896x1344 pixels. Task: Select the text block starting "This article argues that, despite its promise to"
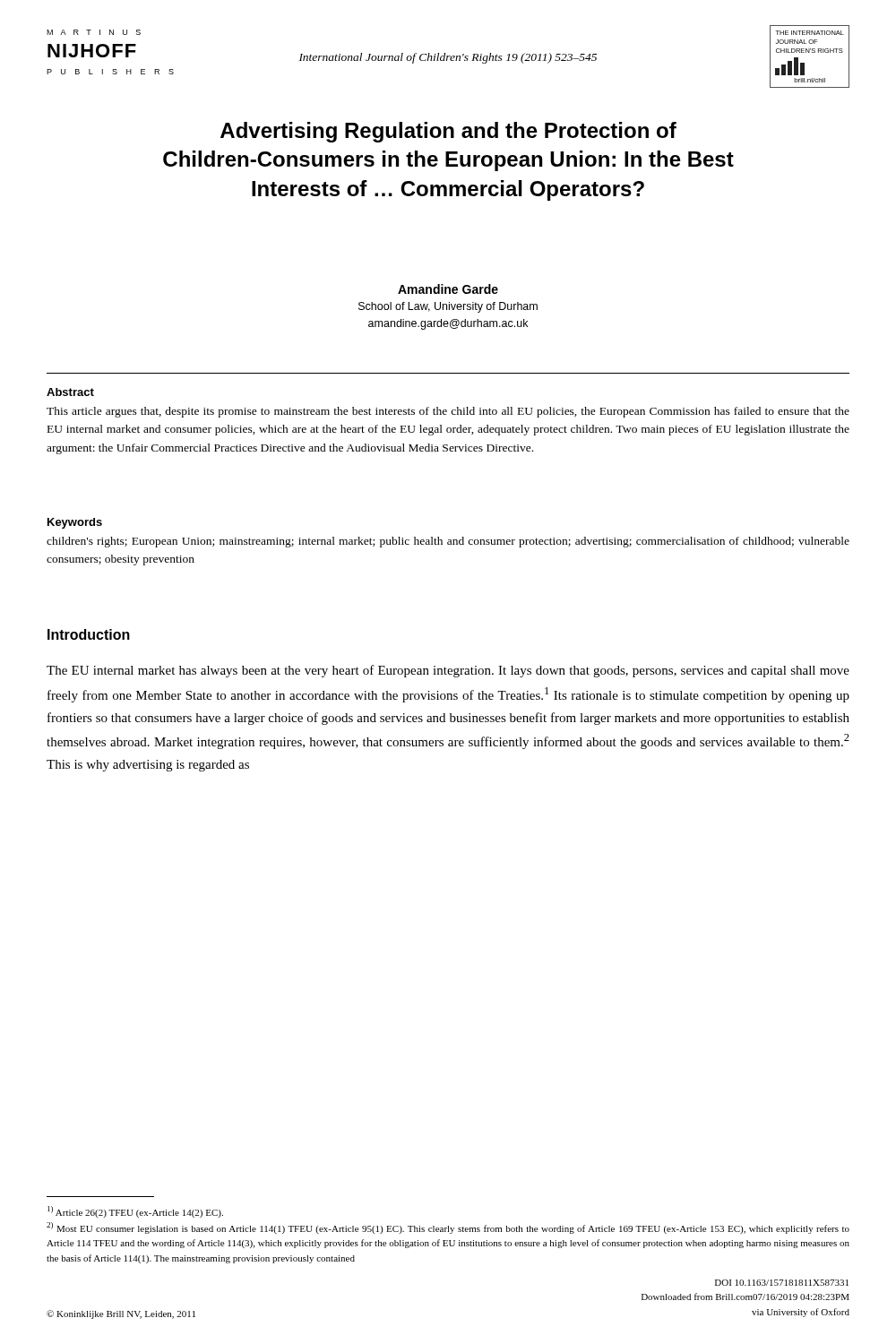(448, 429)
